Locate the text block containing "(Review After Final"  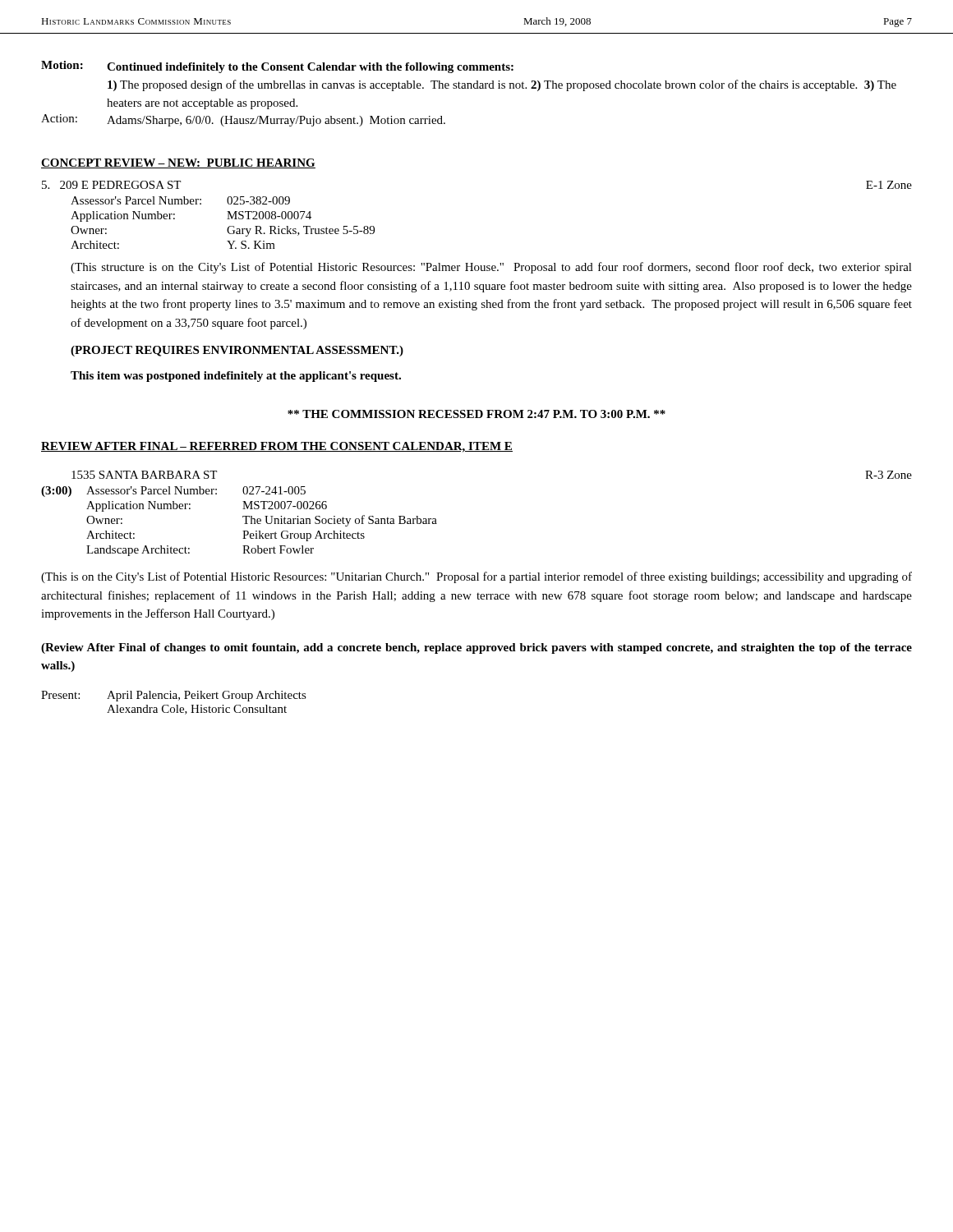pos(476,656)
